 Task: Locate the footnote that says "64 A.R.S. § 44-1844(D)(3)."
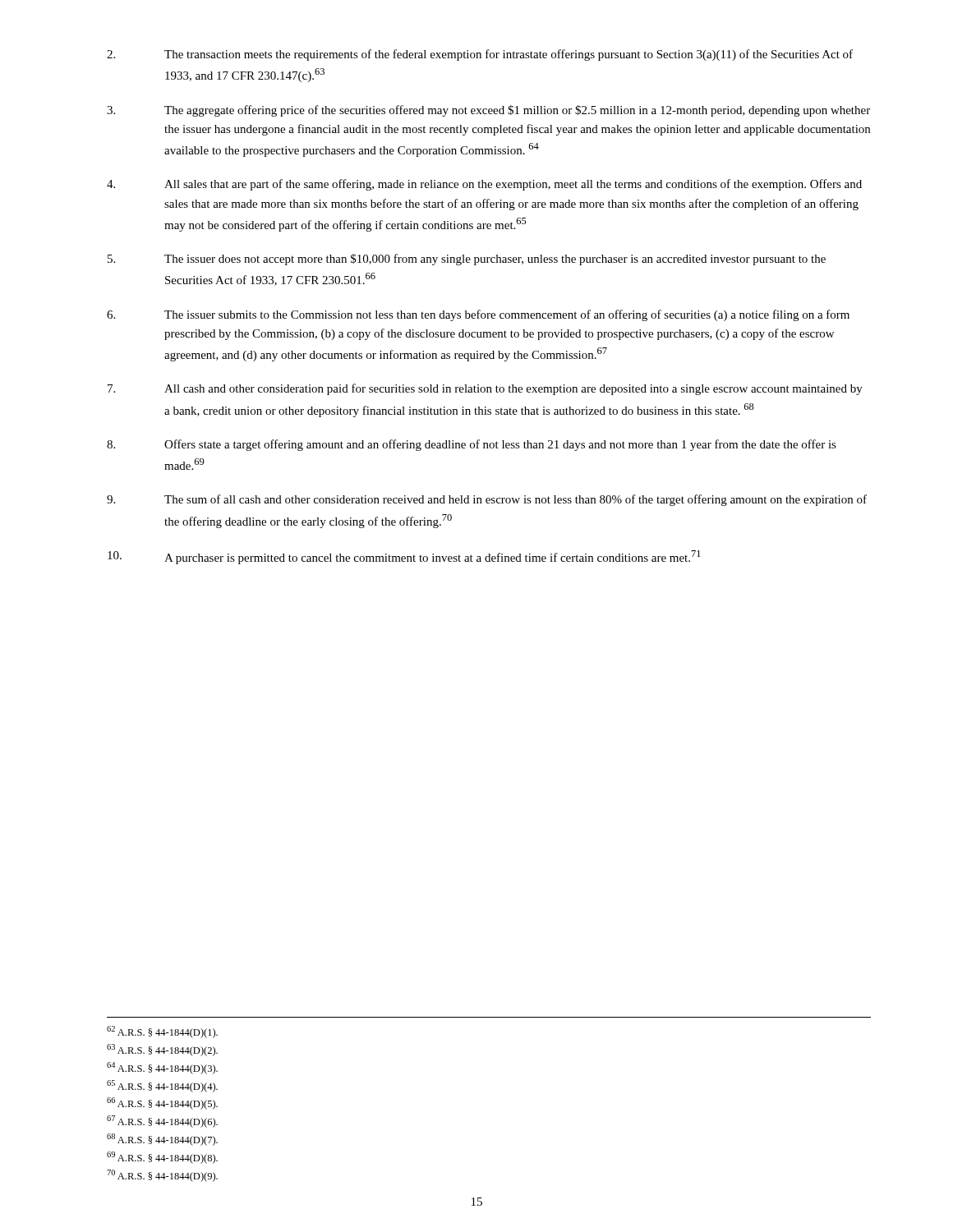(163, 1067)
